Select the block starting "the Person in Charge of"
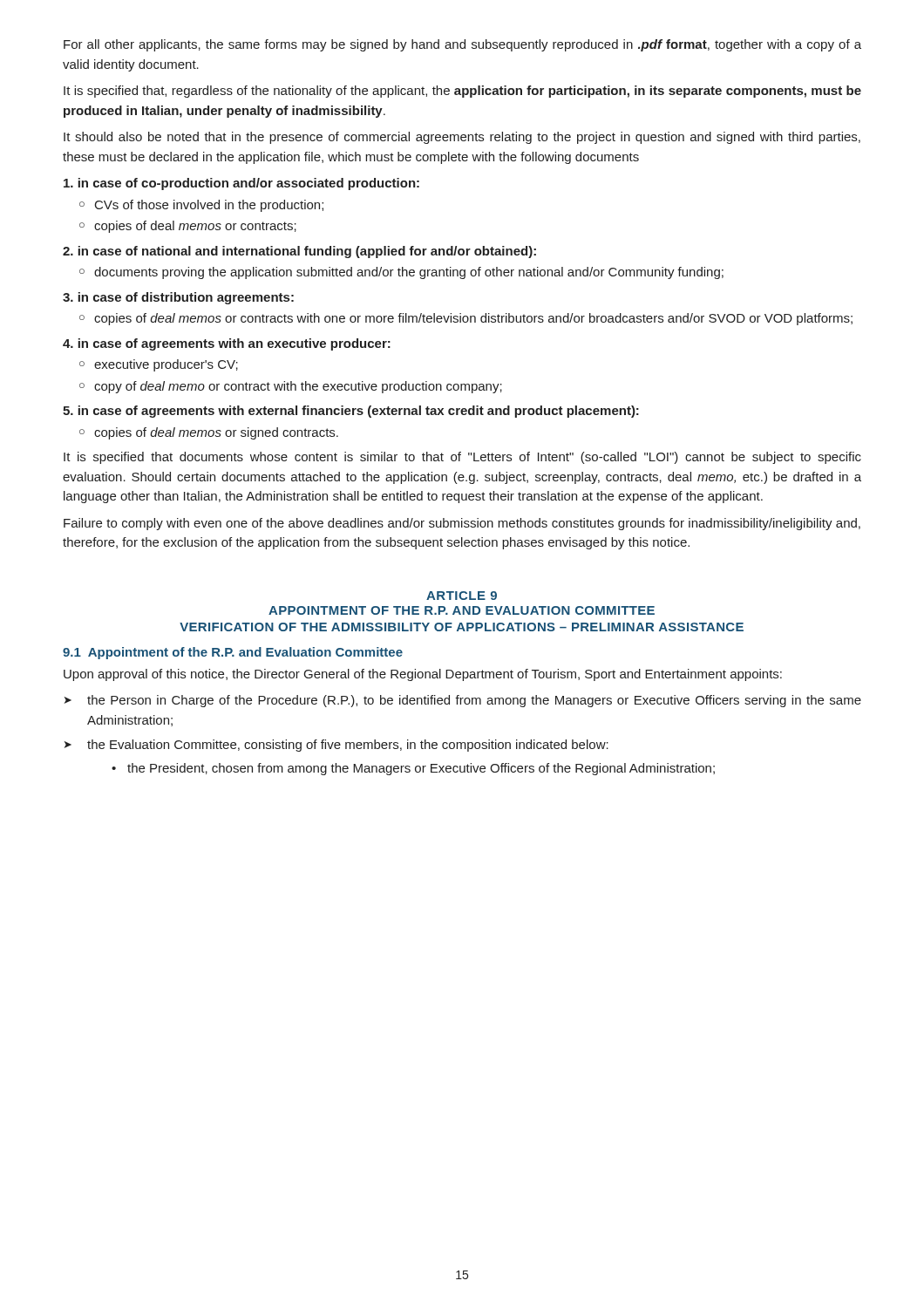Screen dimensions: 1308x924 click(x=462, y=734)
